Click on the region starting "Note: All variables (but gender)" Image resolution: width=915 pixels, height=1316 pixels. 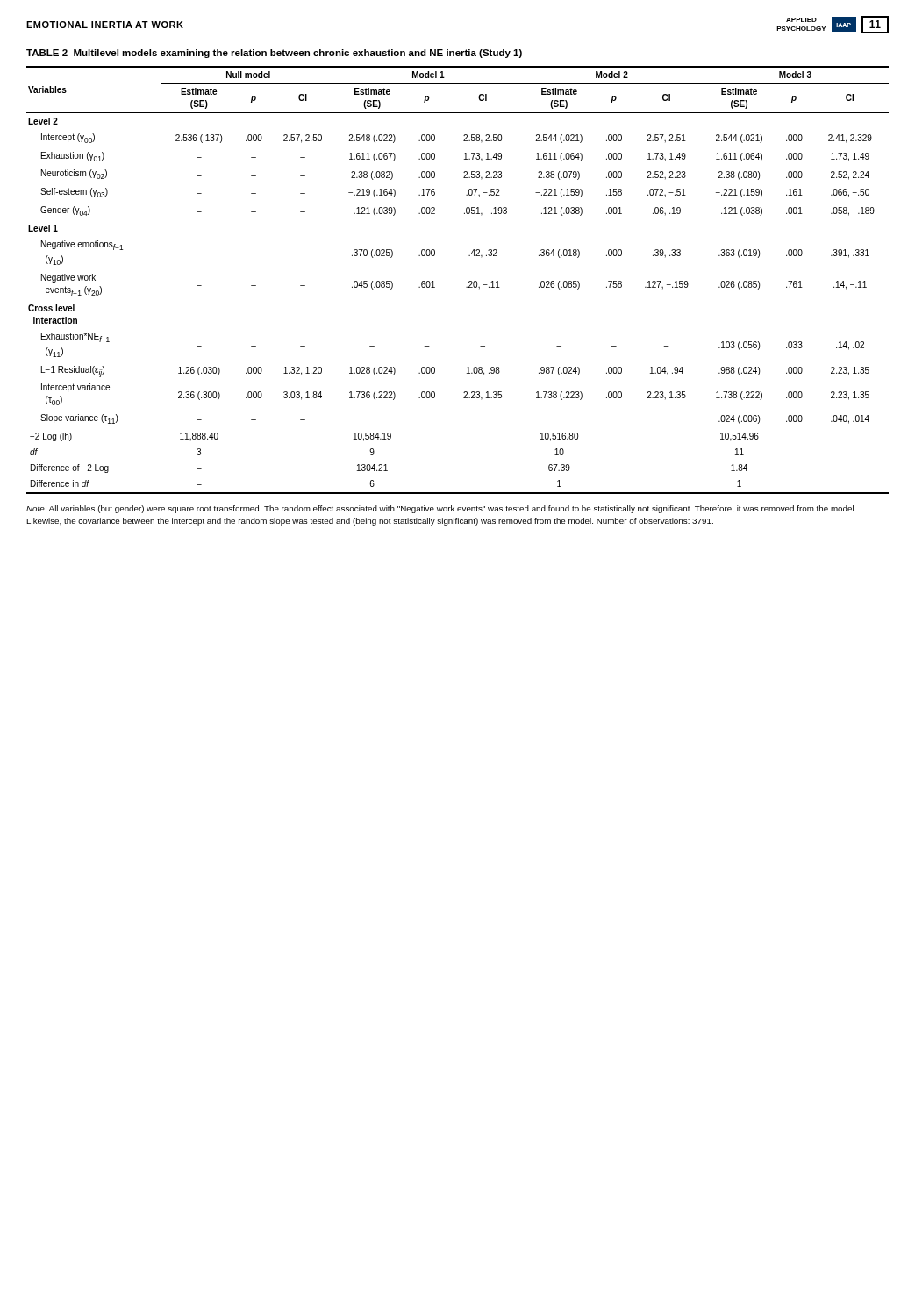tap(458, 515)
